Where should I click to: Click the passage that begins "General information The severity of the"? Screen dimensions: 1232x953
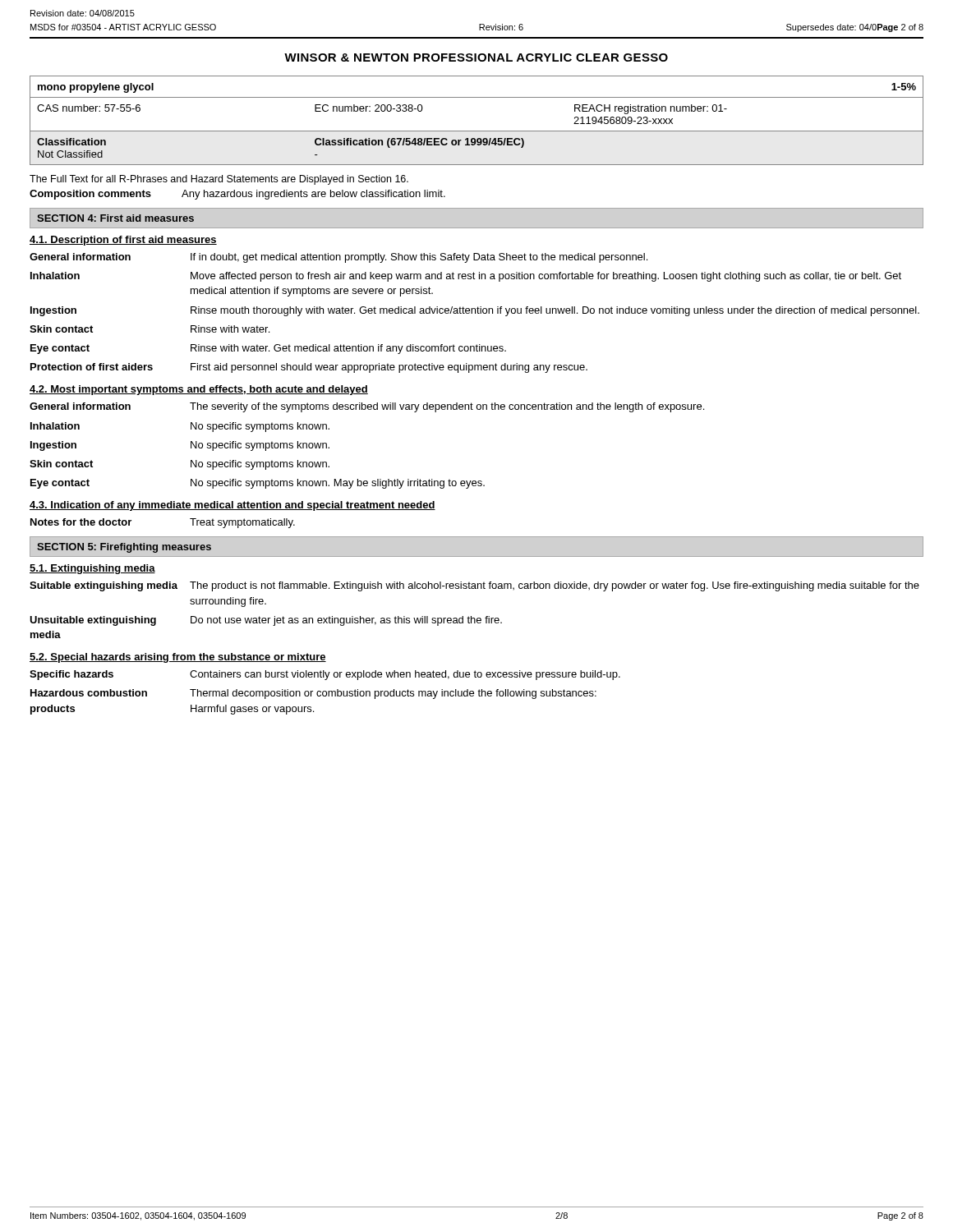coord(367,407)
